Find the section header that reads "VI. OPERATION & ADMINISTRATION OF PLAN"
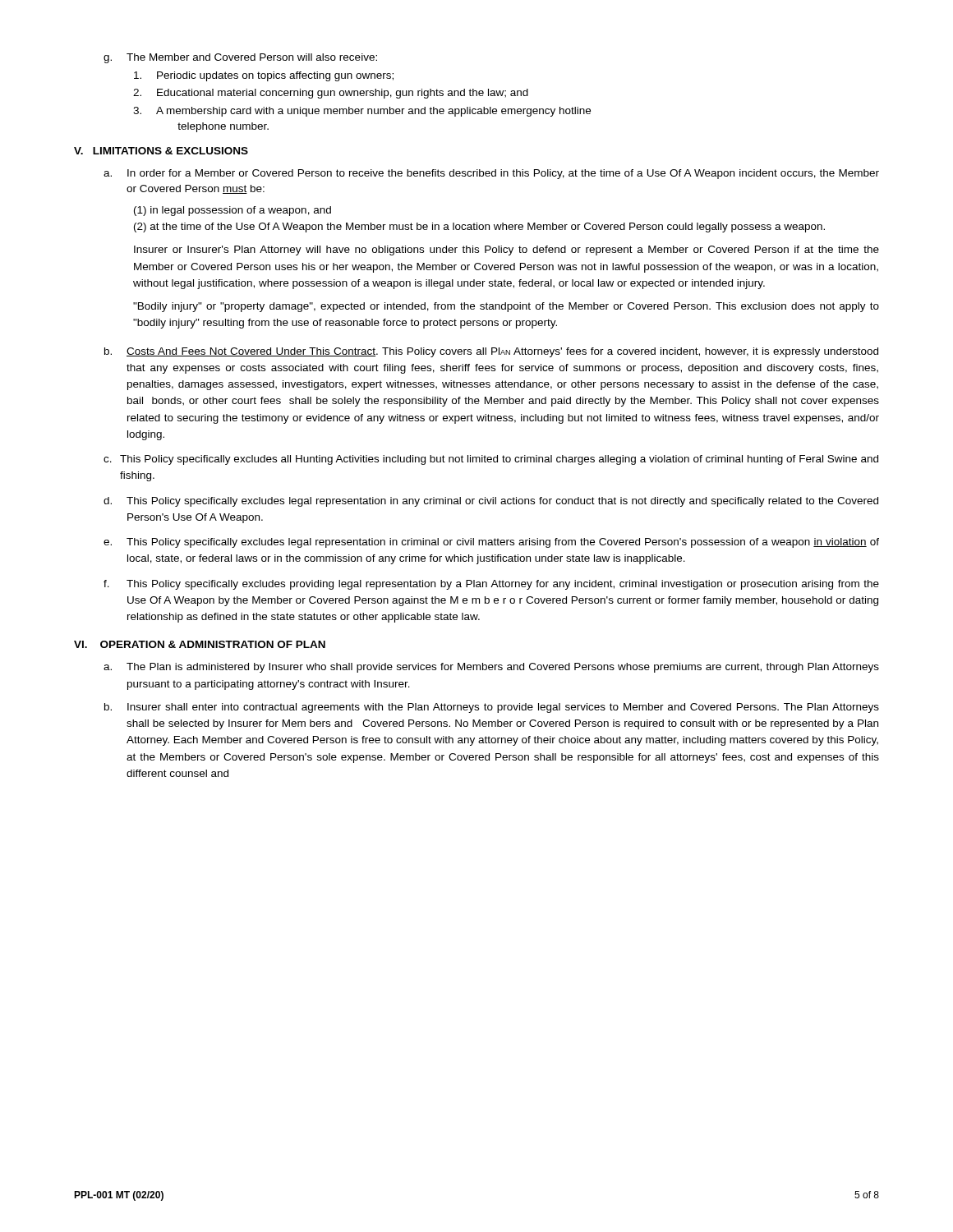 coord(200,645)
